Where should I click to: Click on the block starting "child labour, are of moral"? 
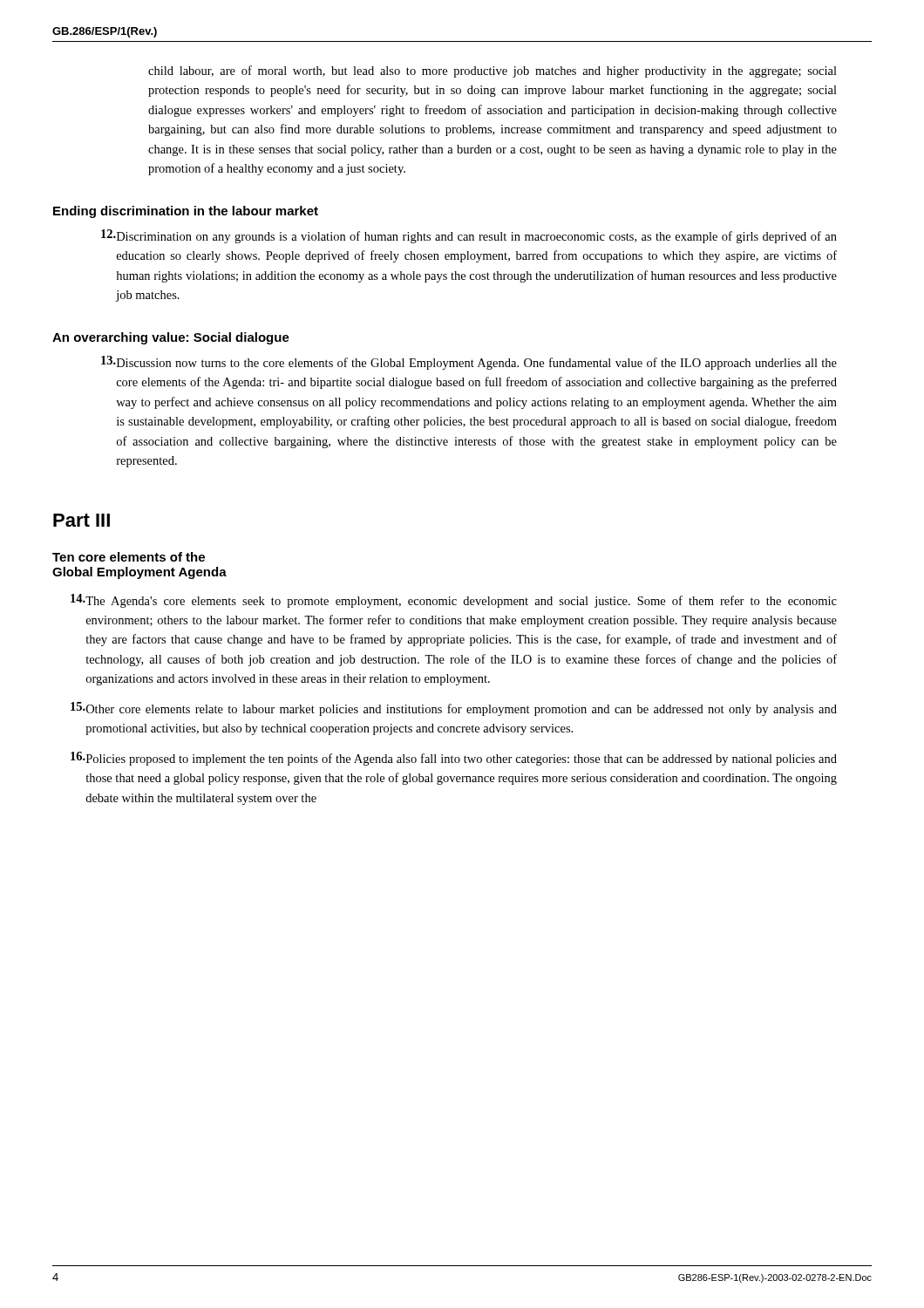pos(493,120)
